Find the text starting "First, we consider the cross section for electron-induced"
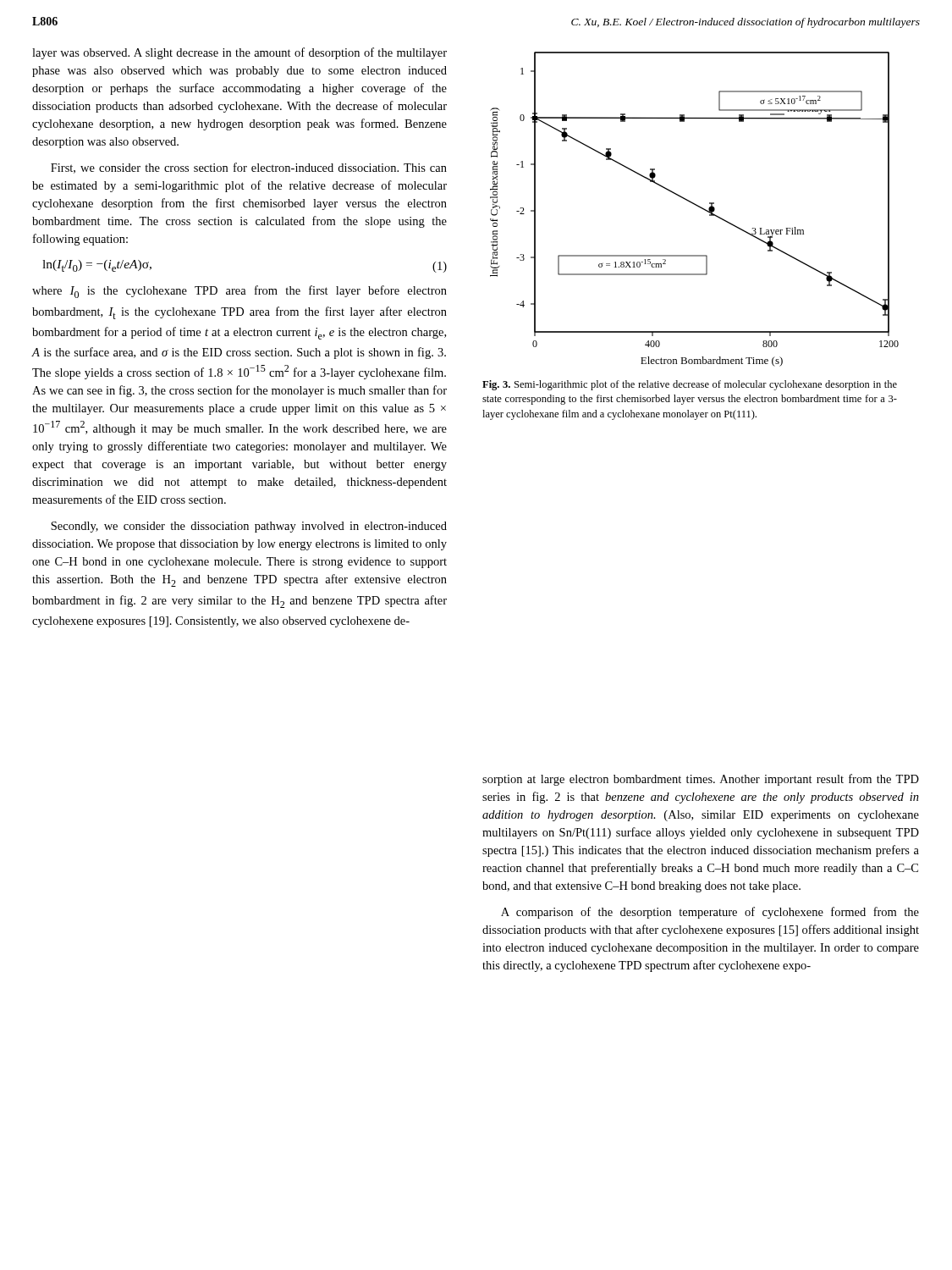Viewport: 952px width, 1270px height. [239, 204]
